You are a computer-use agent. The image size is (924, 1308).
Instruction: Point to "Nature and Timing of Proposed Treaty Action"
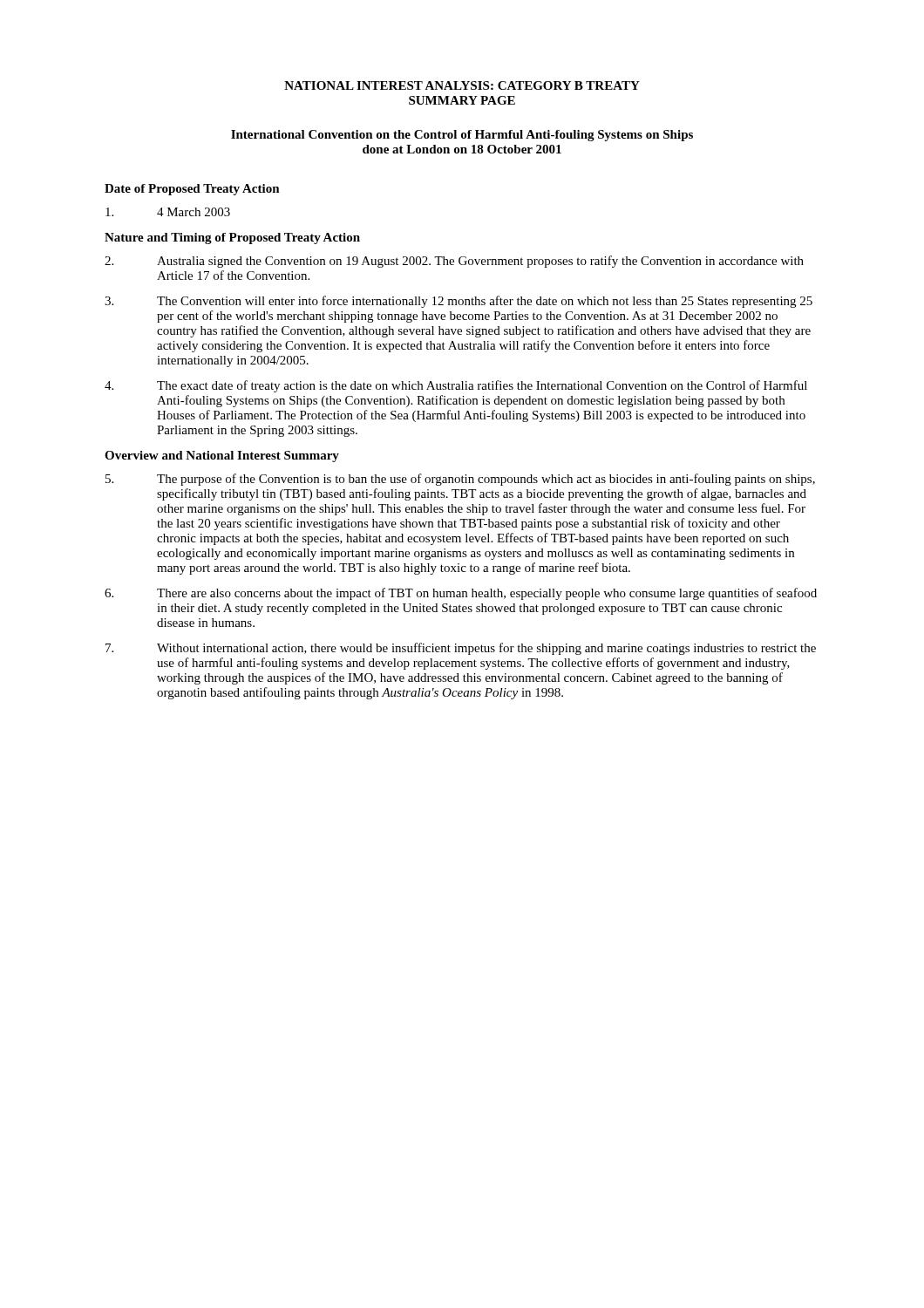click(232, 237)
